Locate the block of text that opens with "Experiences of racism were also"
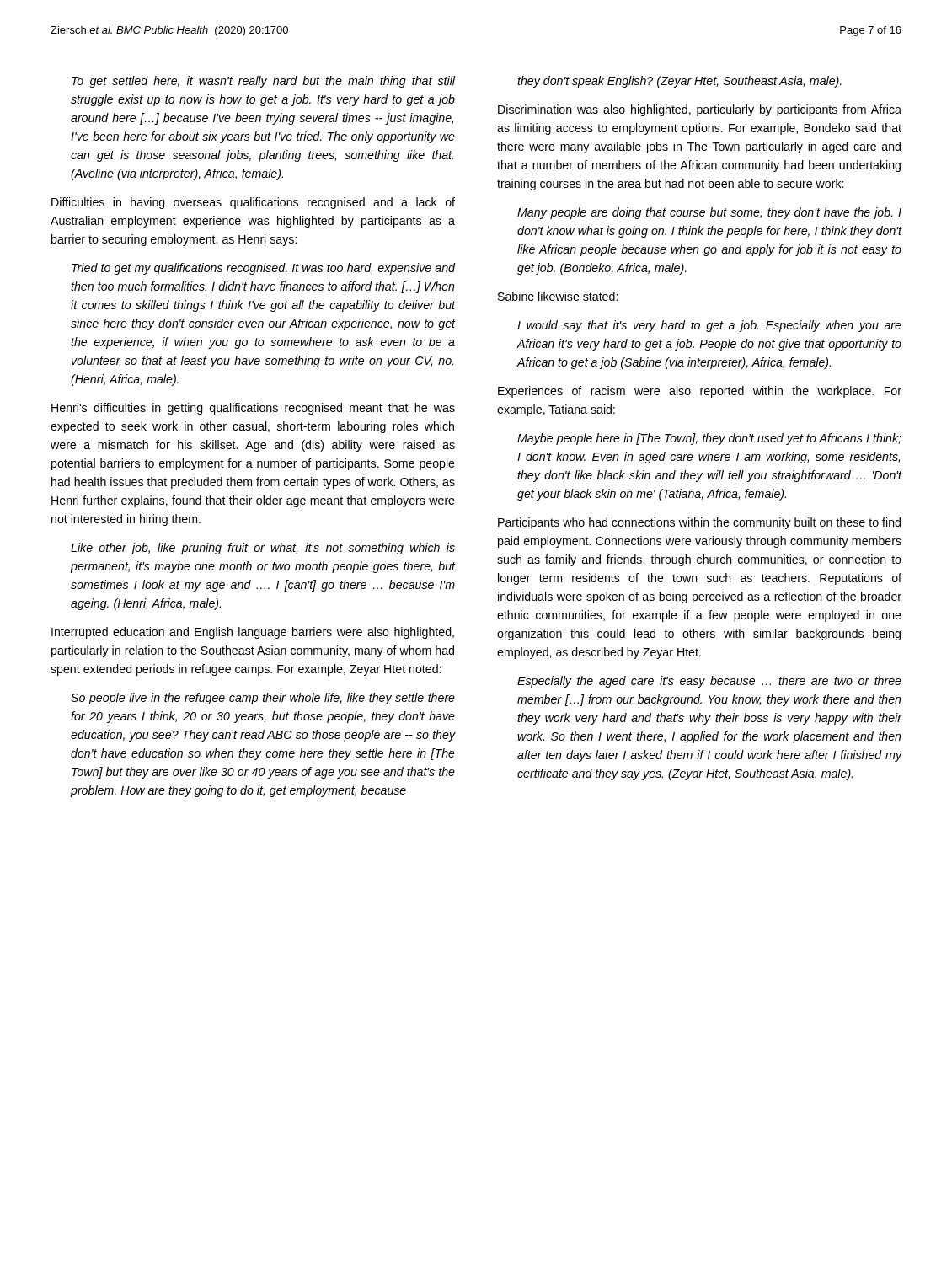This screenshot has width=952, height=1264. coord(699,400)
